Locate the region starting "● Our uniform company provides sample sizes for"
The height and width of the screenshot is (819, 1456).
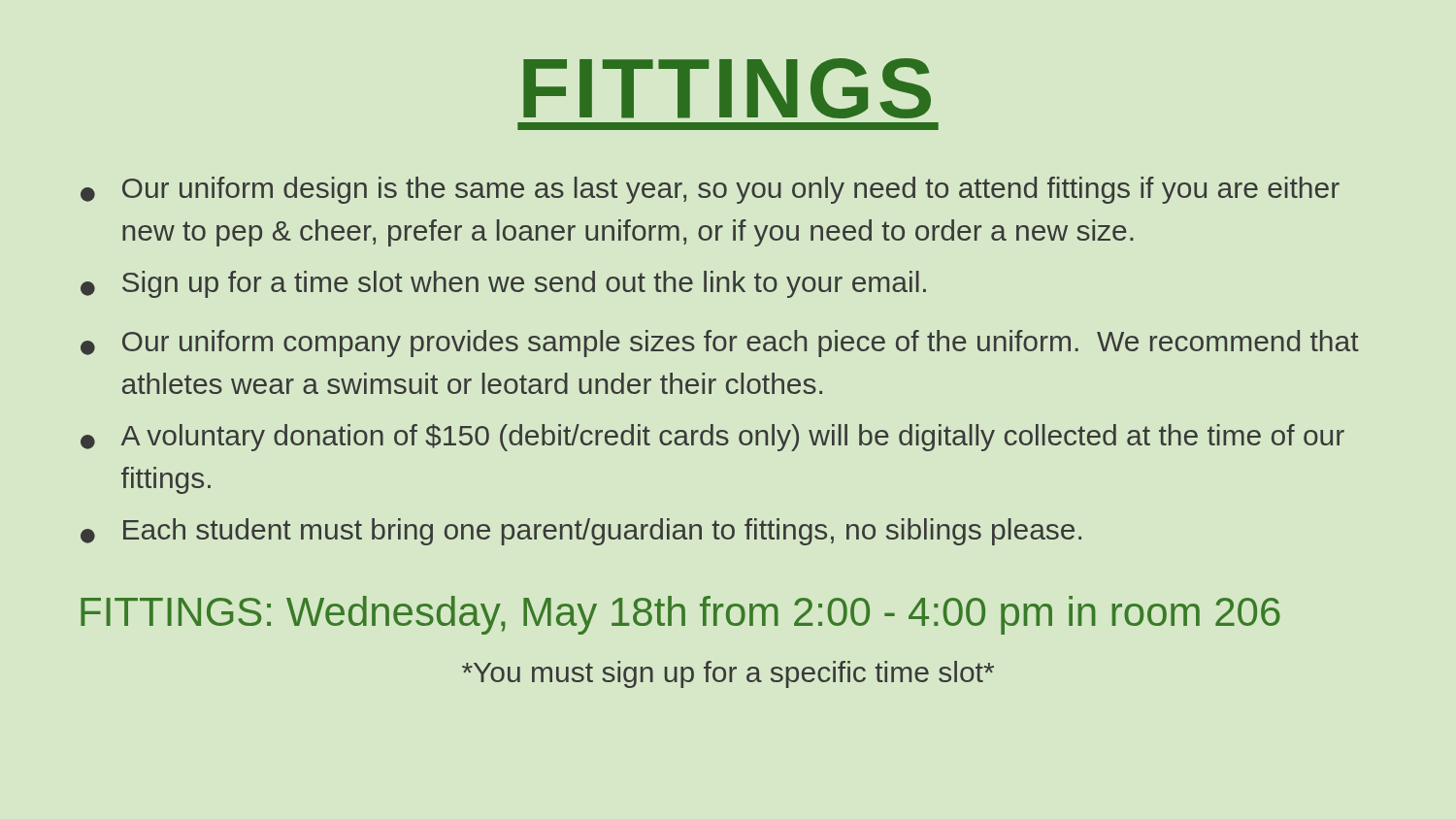click(x=728, y=363)
